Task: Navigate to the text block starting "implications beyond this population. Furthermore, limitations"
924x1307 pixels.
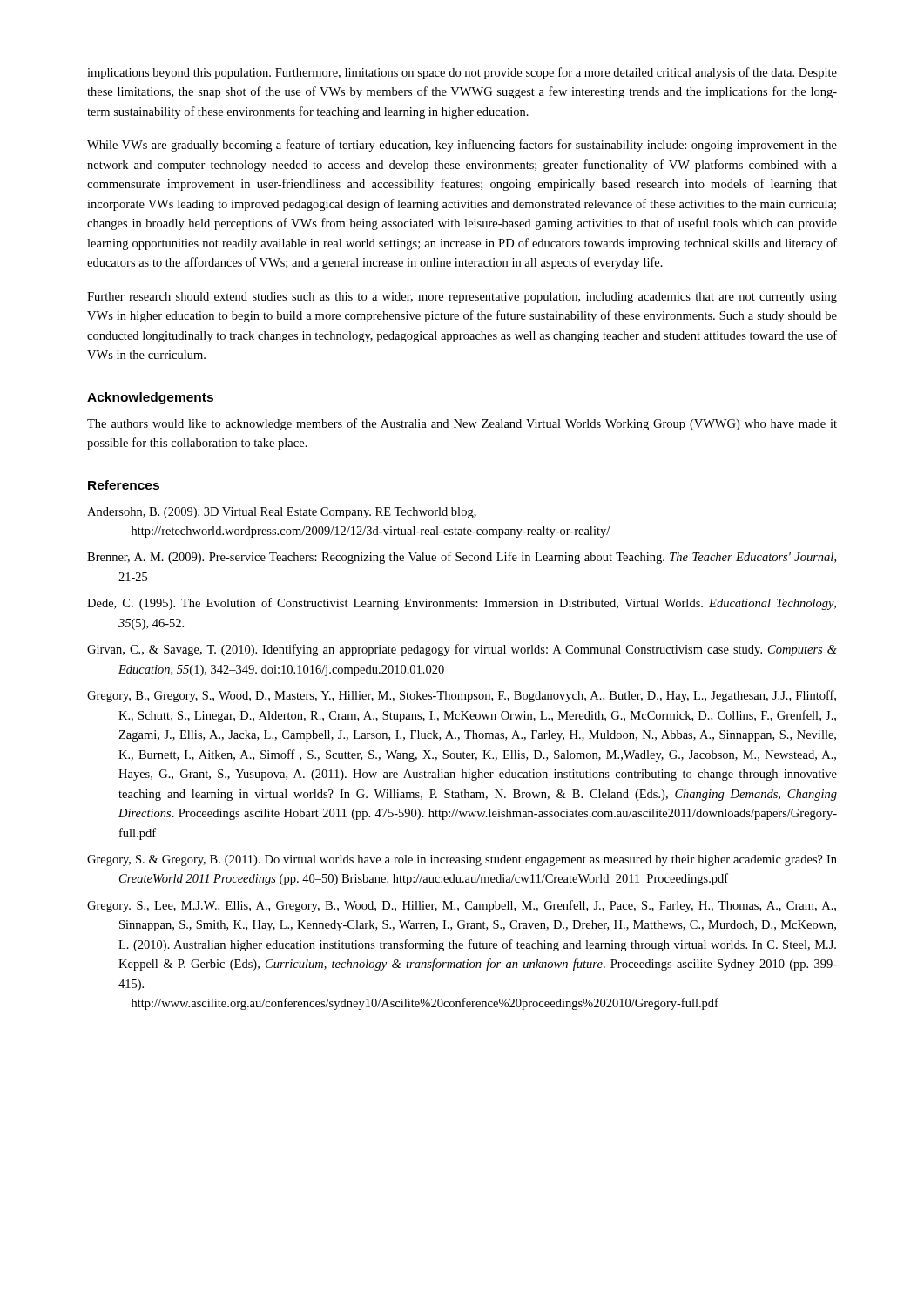Action: click(x=462, y=92)
